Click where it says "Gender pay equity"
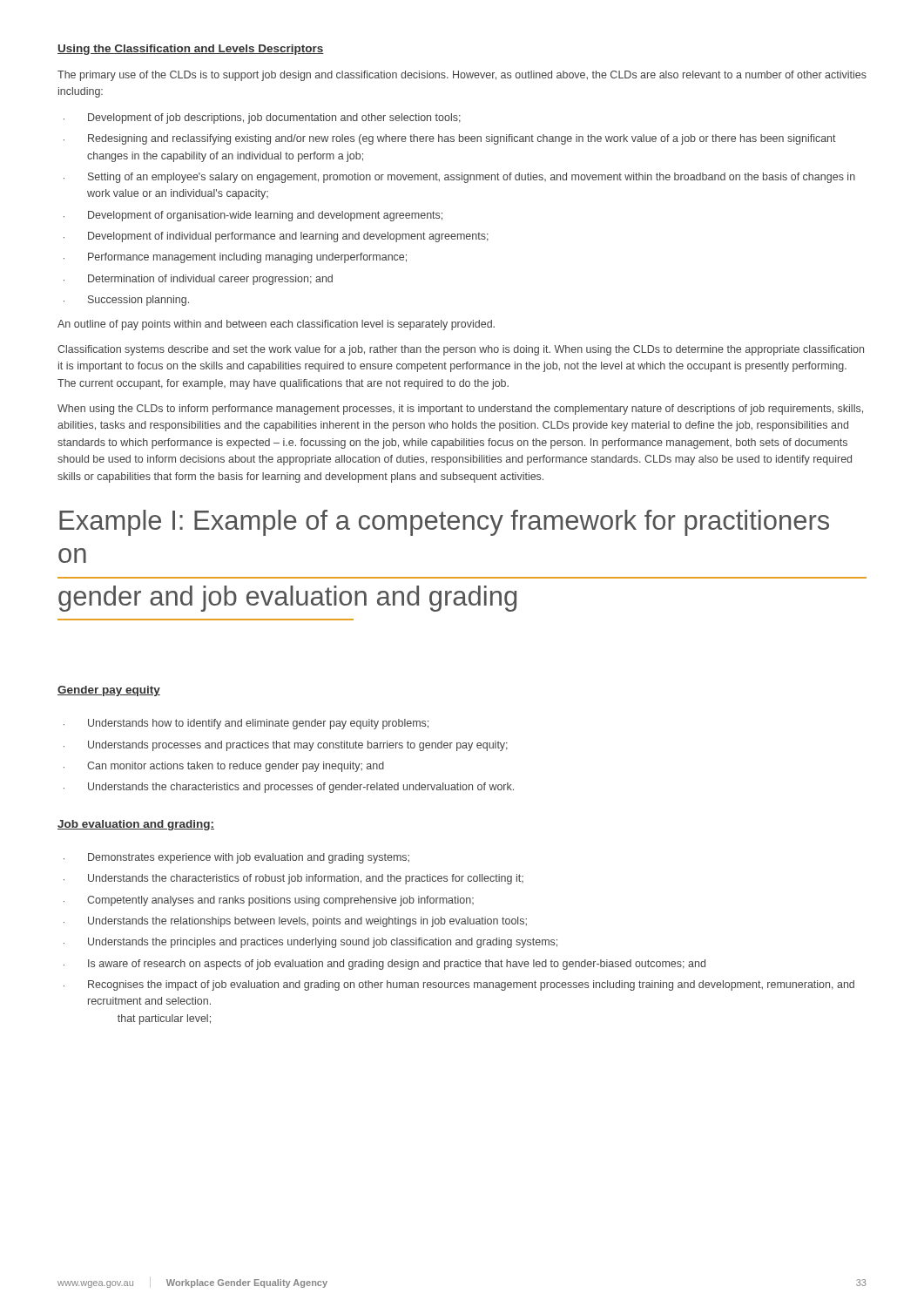This screenshot has width=924, height=1307. click(109, 690)
